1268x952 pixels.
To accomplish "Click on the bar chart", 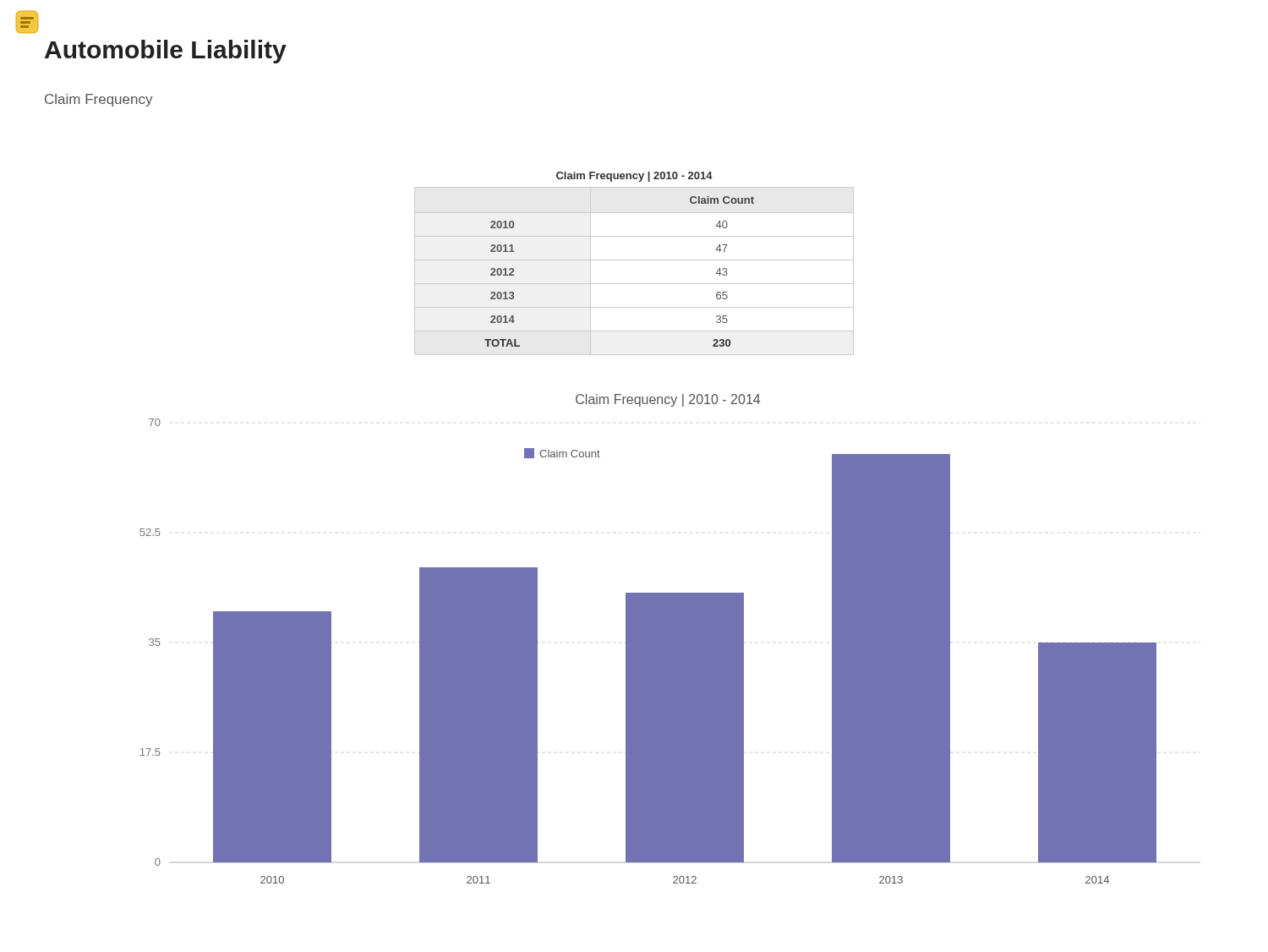I will [668, 651].
